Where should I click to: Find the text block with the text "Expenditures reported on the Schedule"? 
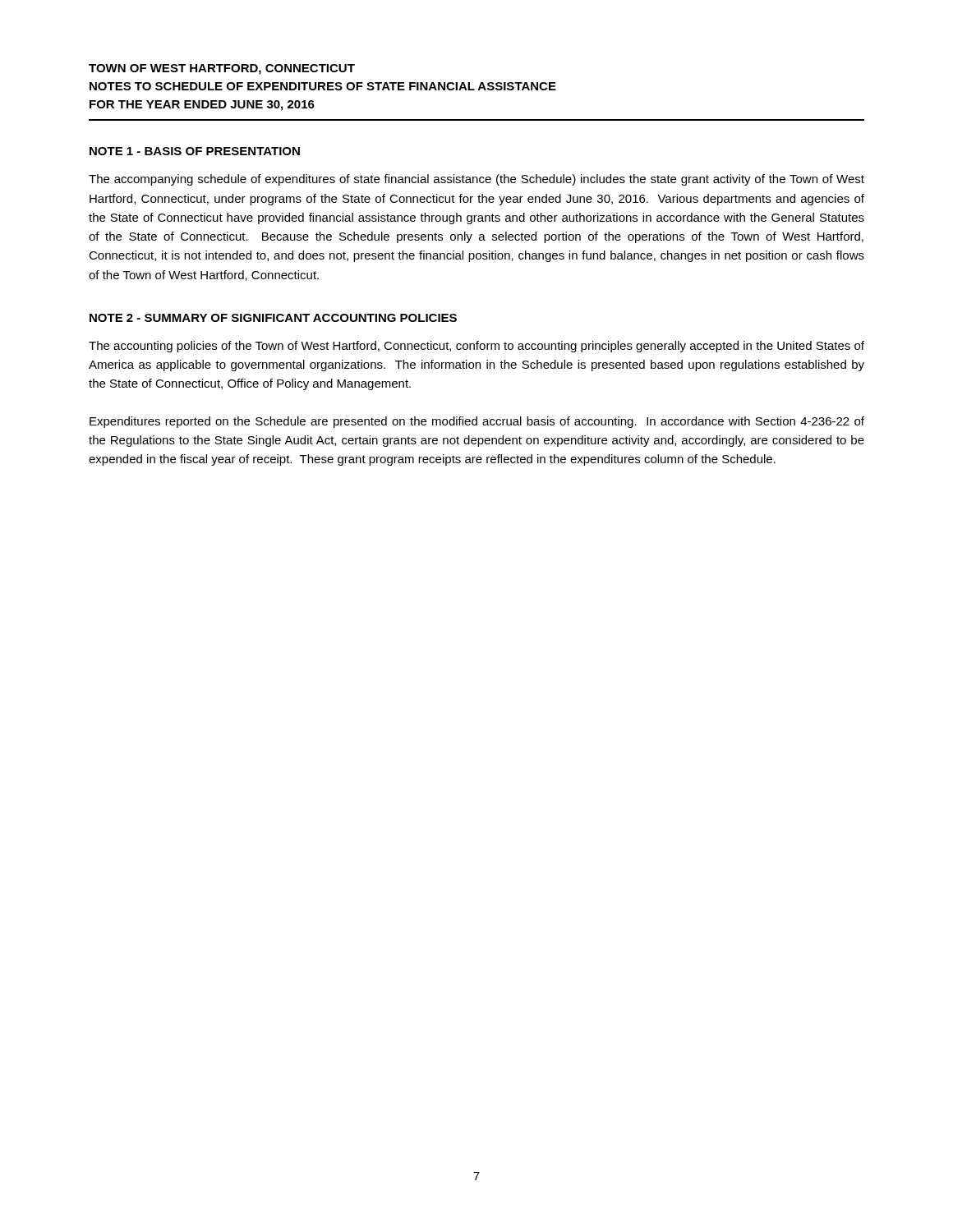coord(476,440)
